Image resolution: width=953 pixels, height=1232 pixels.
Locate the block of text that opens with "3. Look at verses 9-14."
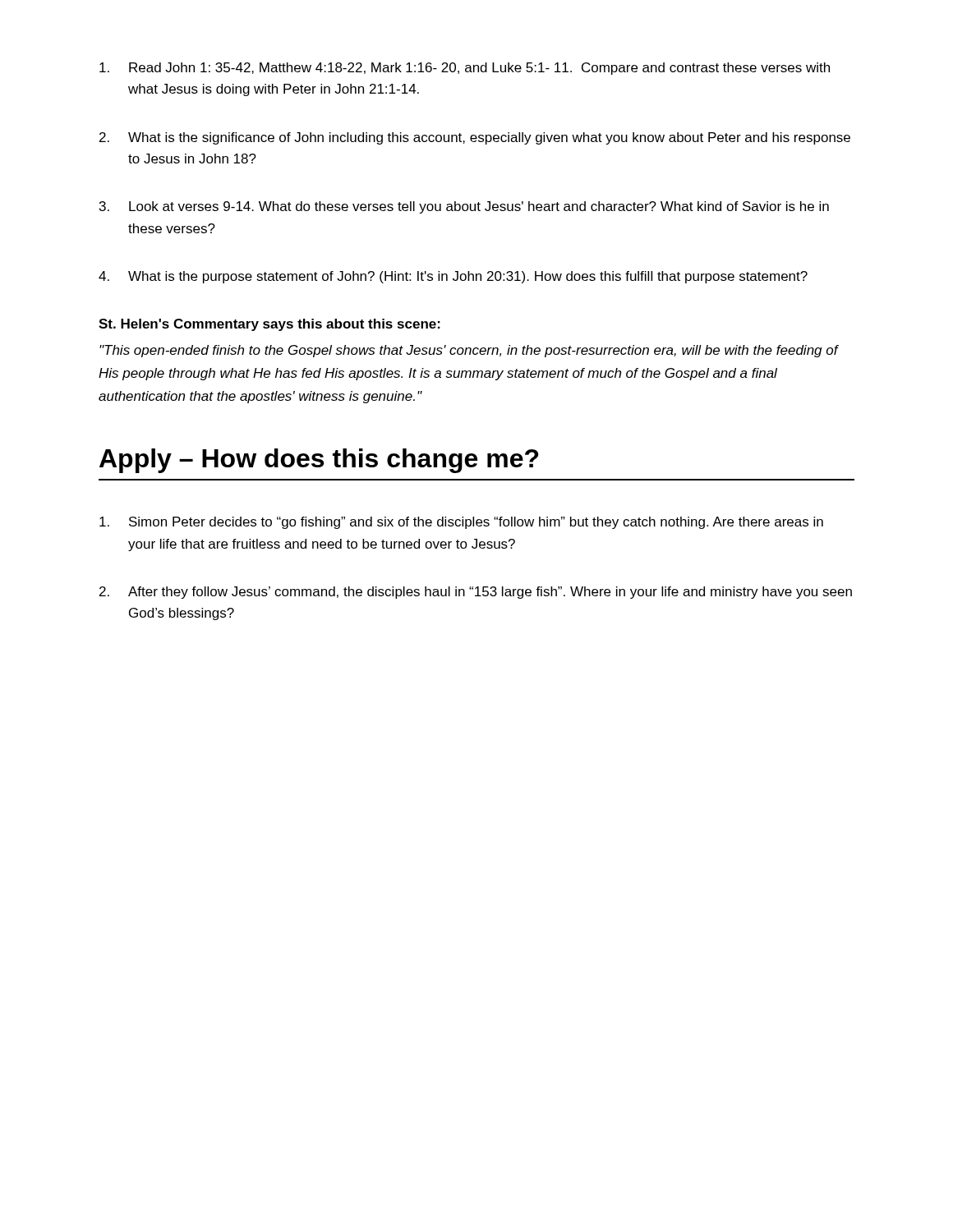(476, 218)
